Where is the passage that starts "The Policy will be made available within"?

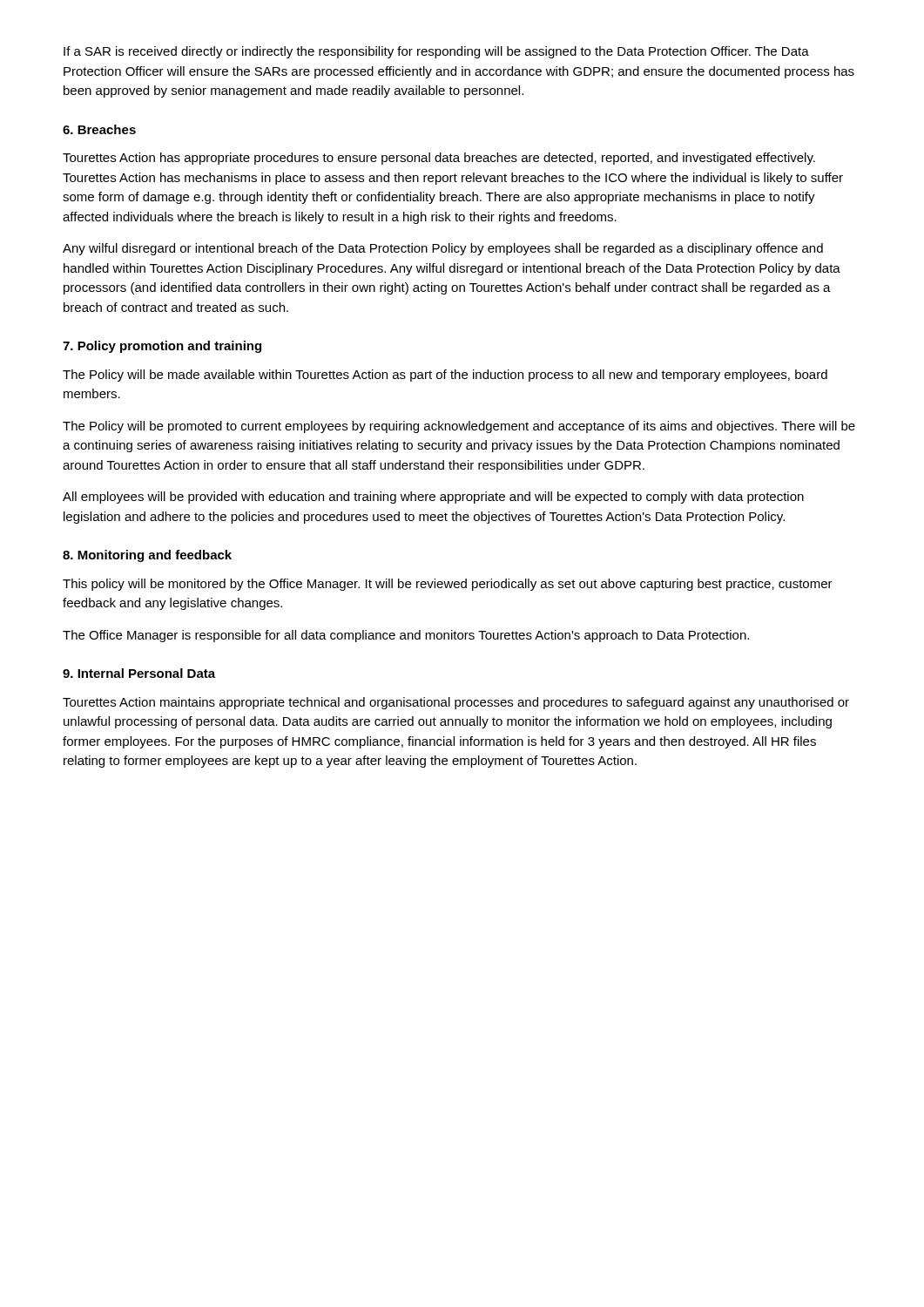[445, 384]
